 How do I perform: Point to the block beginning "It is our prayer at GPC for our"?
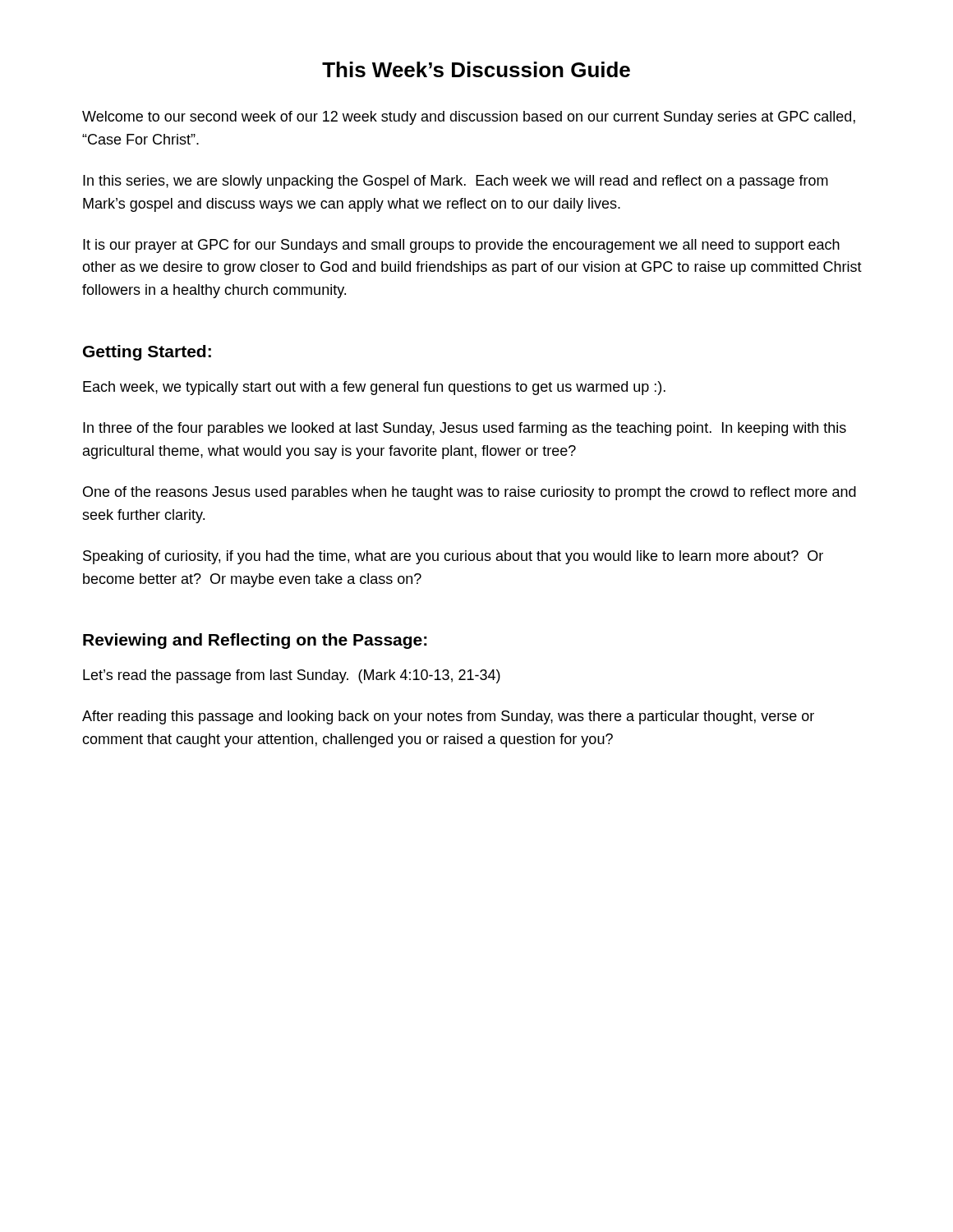coord(472,267)
